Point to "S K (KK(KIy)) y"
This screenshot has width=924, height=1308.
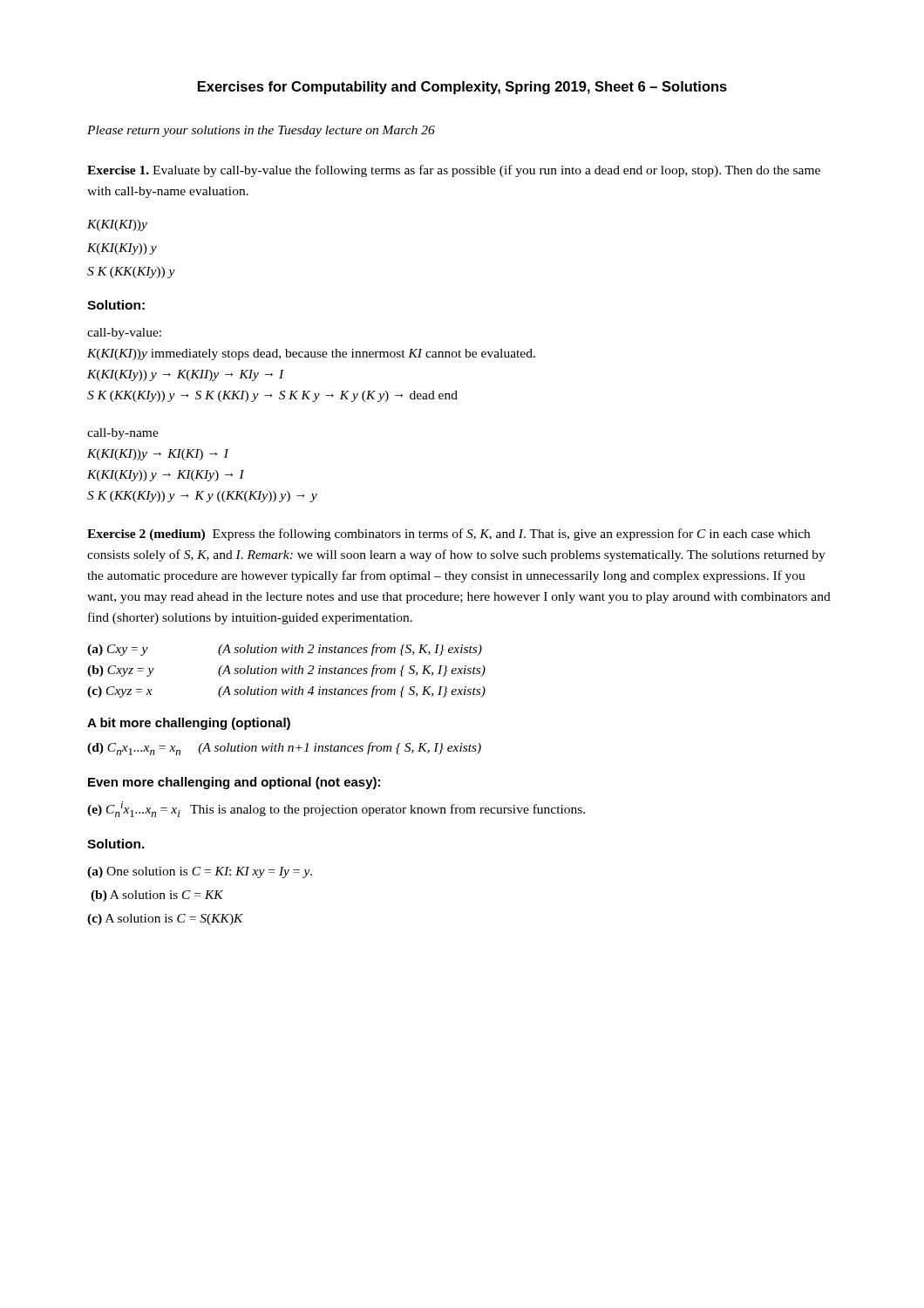tap(131, 270)
